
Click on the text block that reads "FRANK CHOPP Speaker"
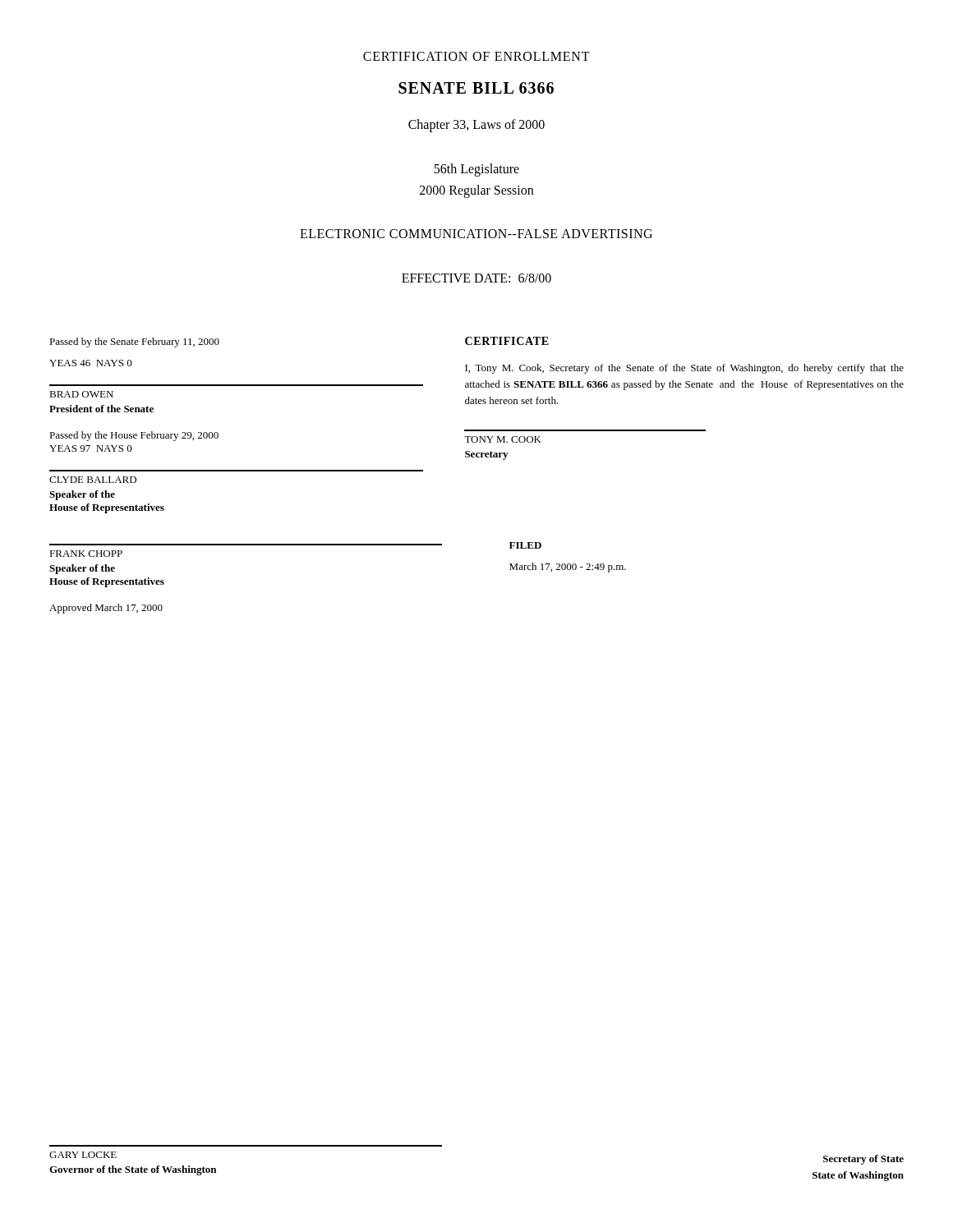[86, 554]
